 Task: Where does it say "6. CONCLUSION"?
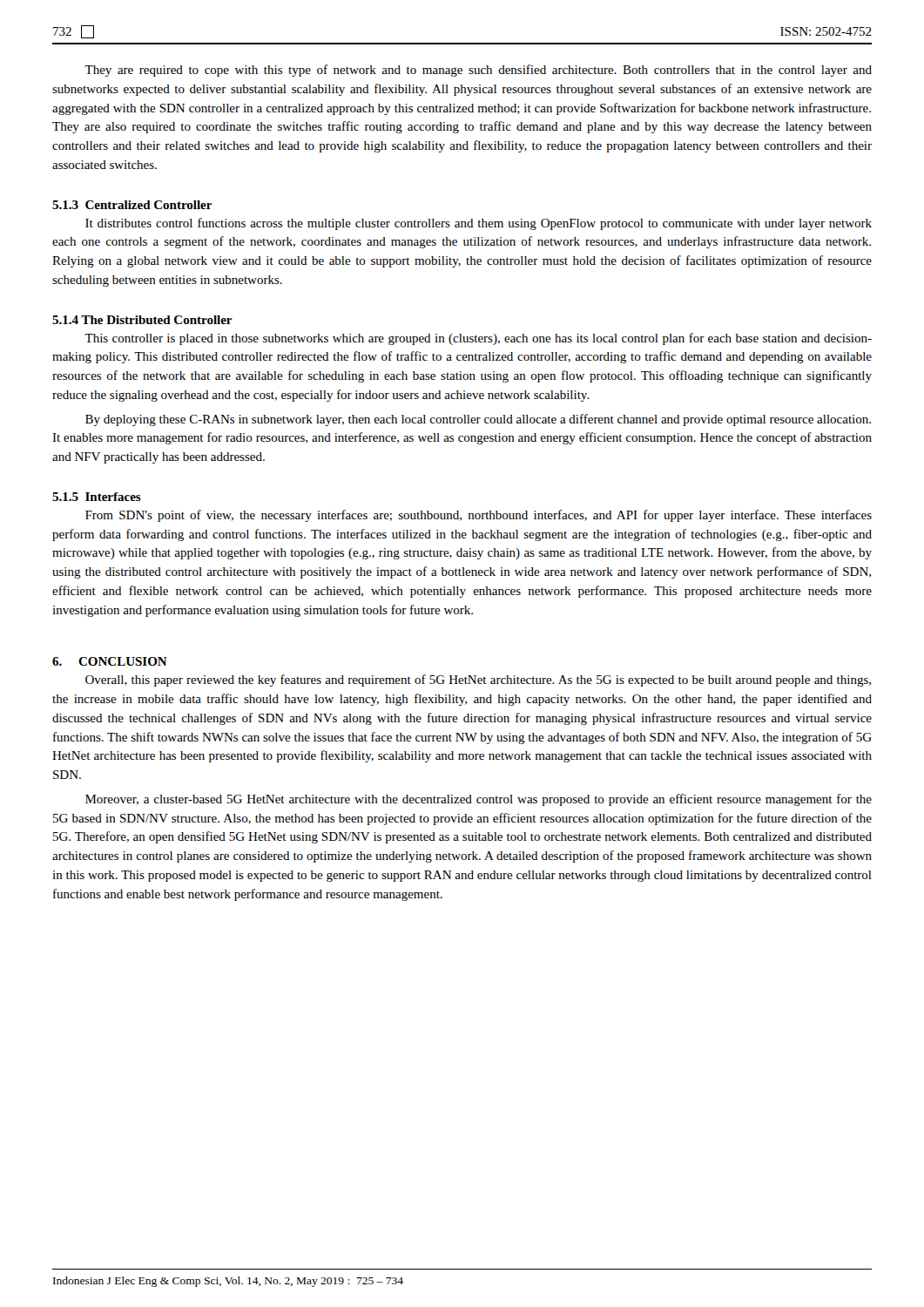(110, 662)
